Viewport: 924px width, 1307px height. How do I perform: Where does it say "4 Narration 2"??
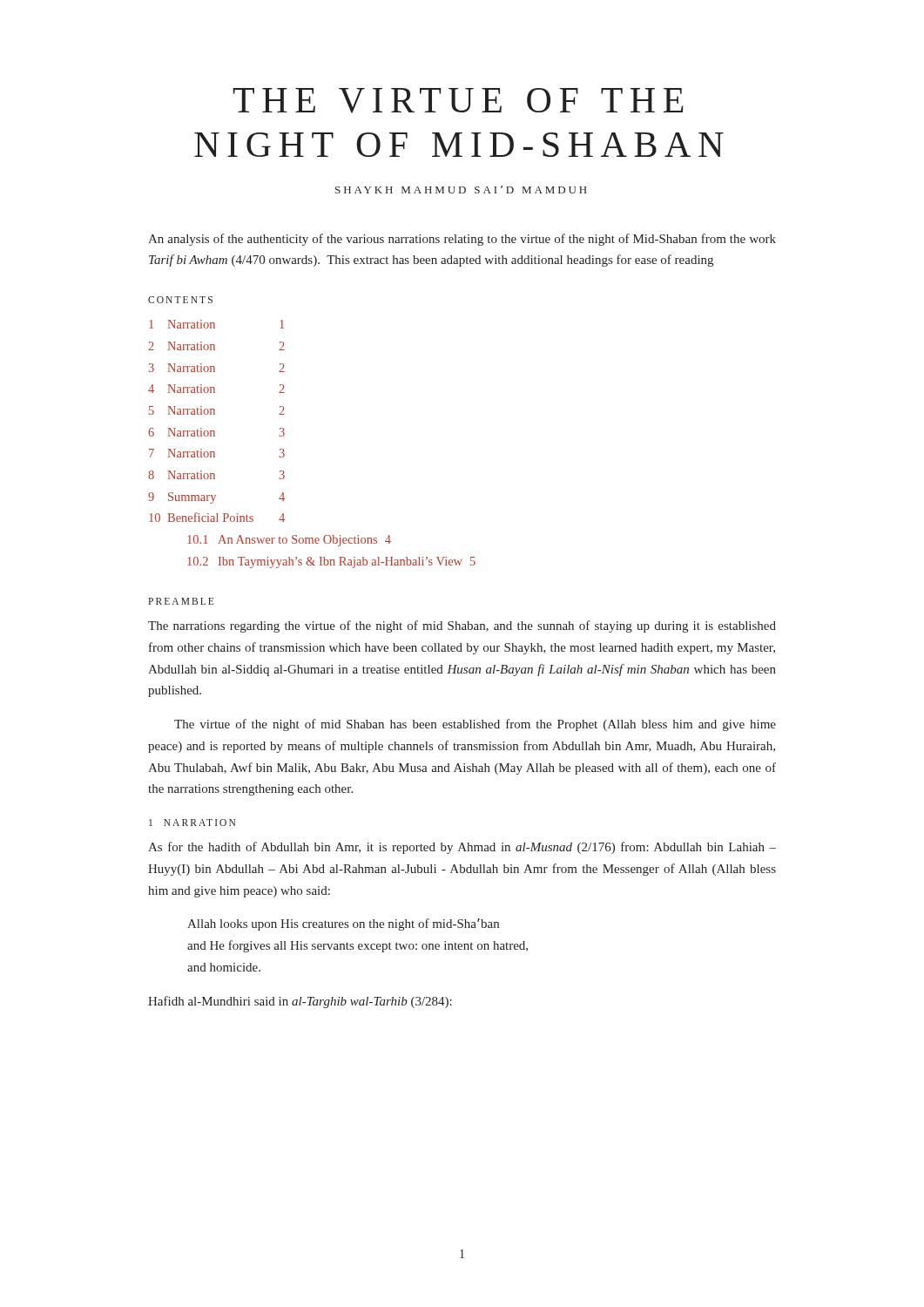[216, 389]
